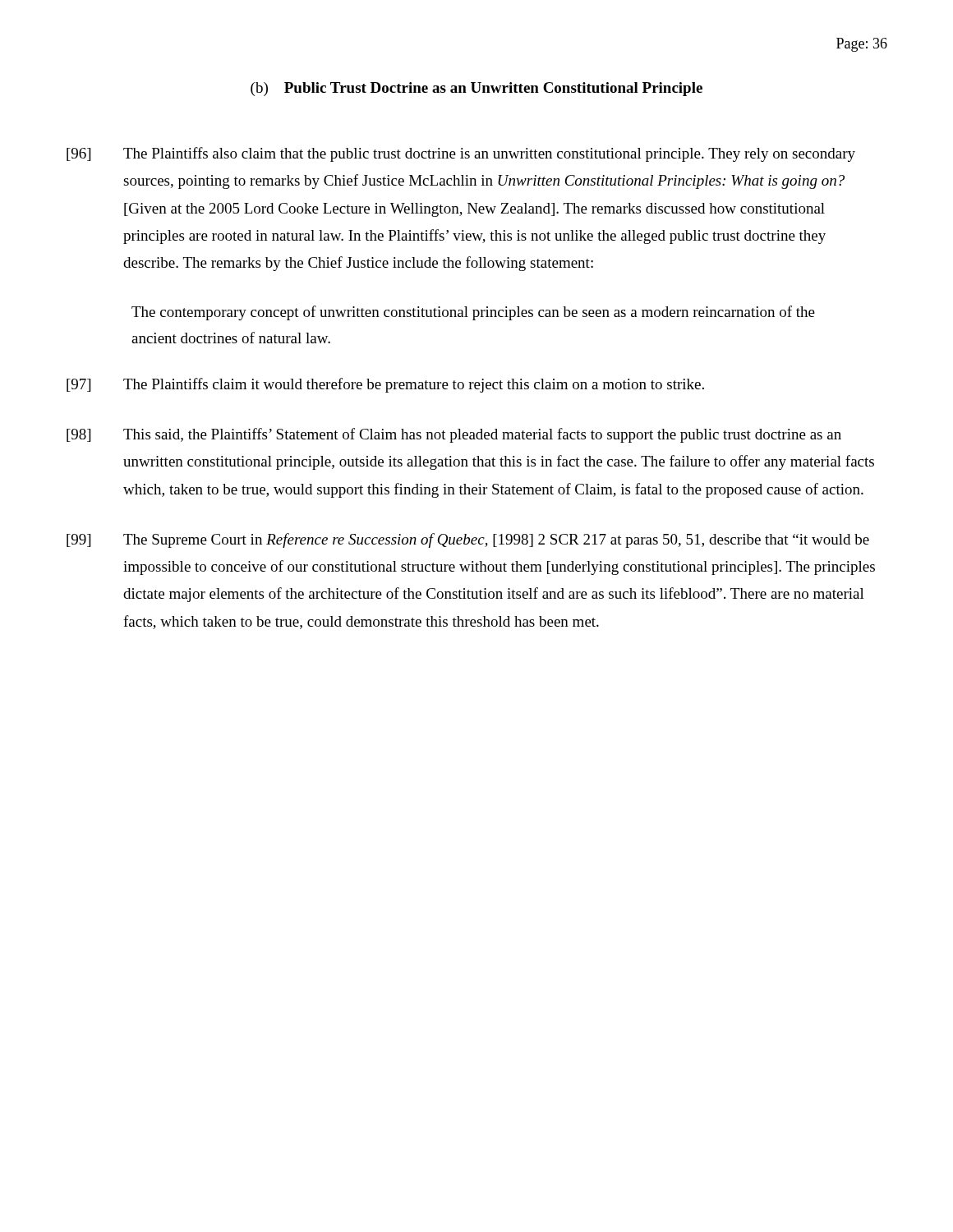Locate the region starting "[99]The Supreme Court"
Viewport: 953px width, 1232px height.
tap(474, 580)
